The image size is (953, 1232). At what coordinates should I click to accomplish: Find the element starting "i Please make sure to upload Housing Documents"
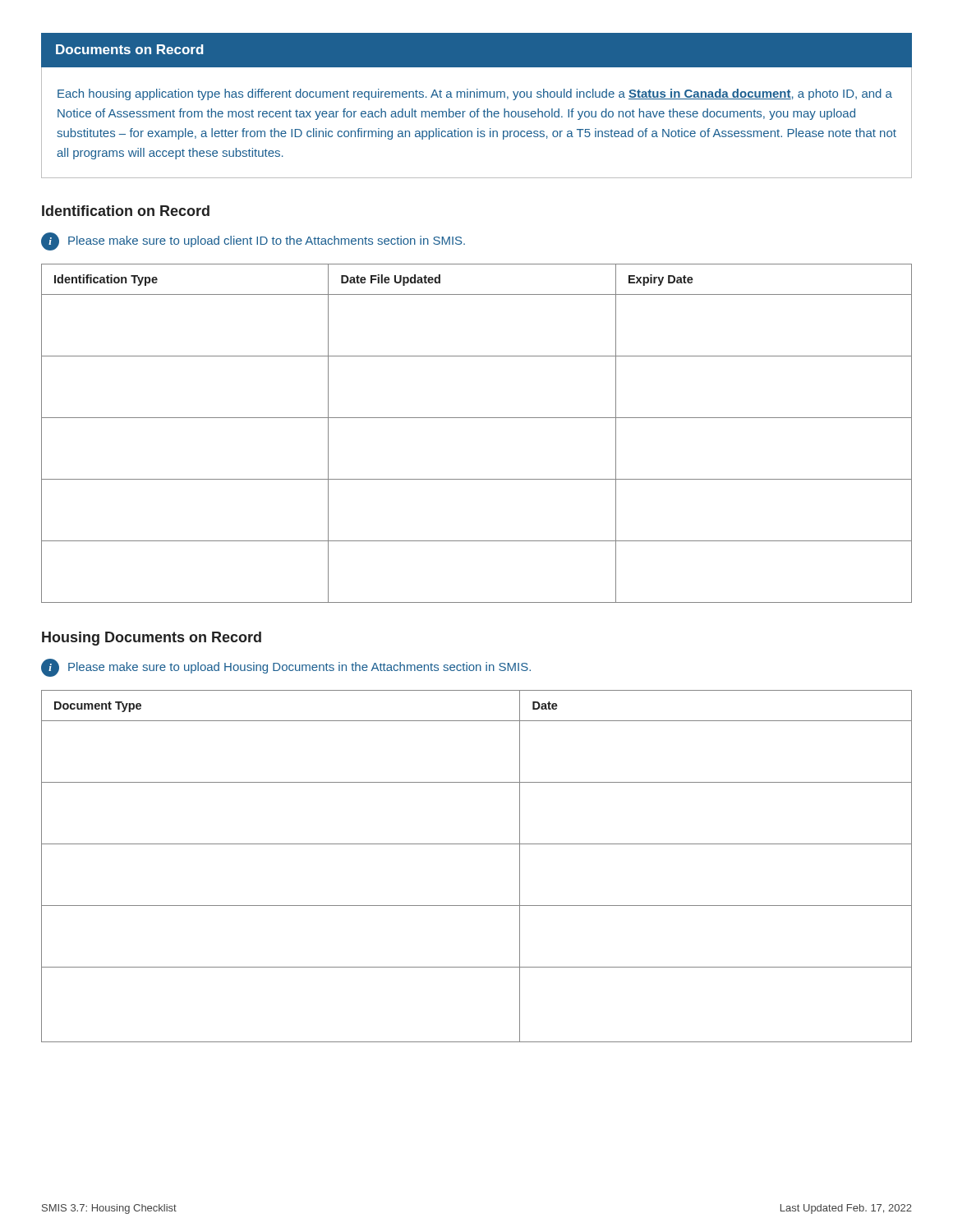[286, 667]
